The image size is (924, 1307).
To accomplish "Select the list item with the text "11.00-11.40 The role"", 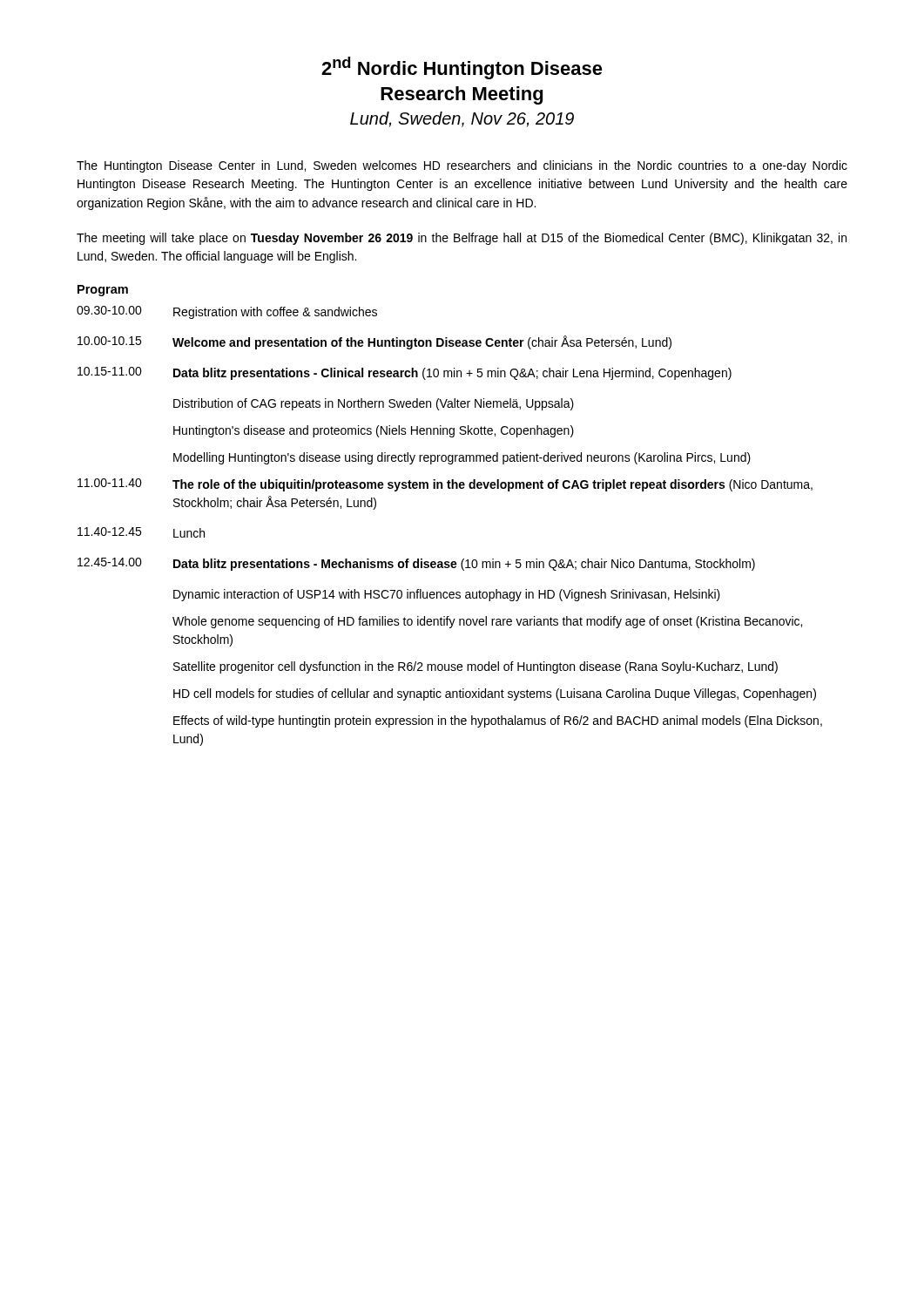I will point(462,494).
